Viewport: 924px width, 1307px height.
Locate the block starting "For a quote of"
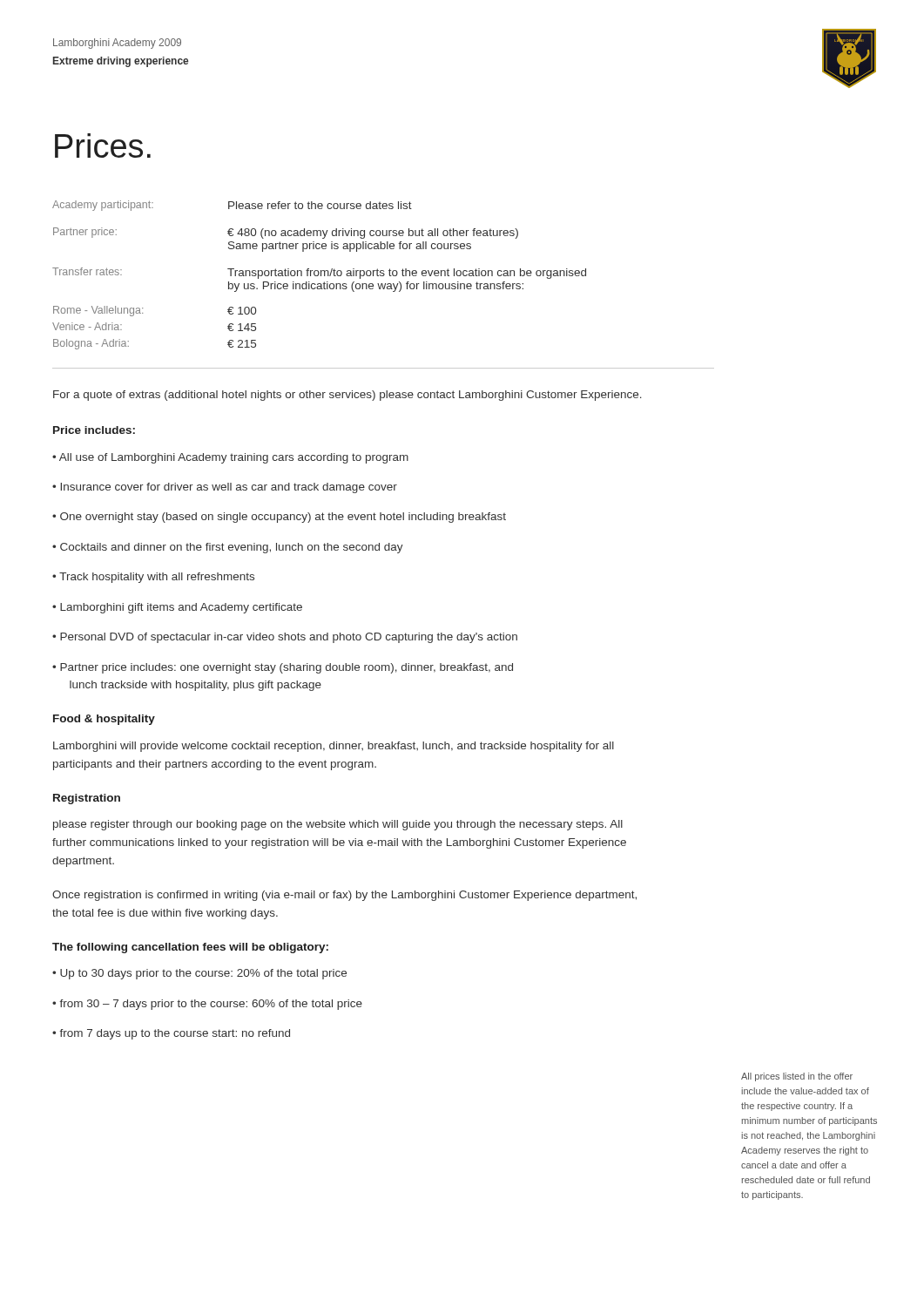click(348, 395)
